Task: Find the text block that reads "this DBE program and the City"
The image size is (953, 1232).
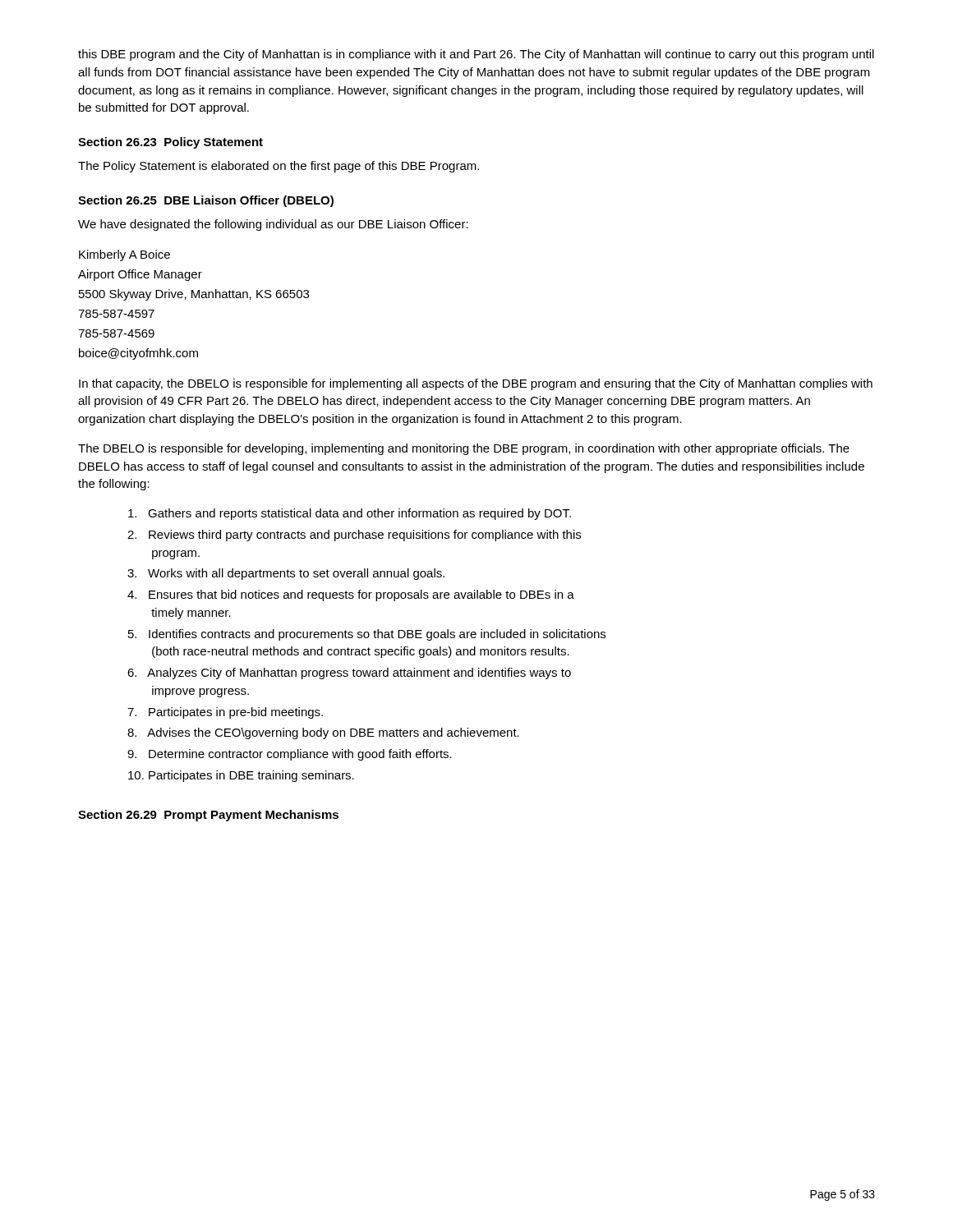Action: click(476, 81)
